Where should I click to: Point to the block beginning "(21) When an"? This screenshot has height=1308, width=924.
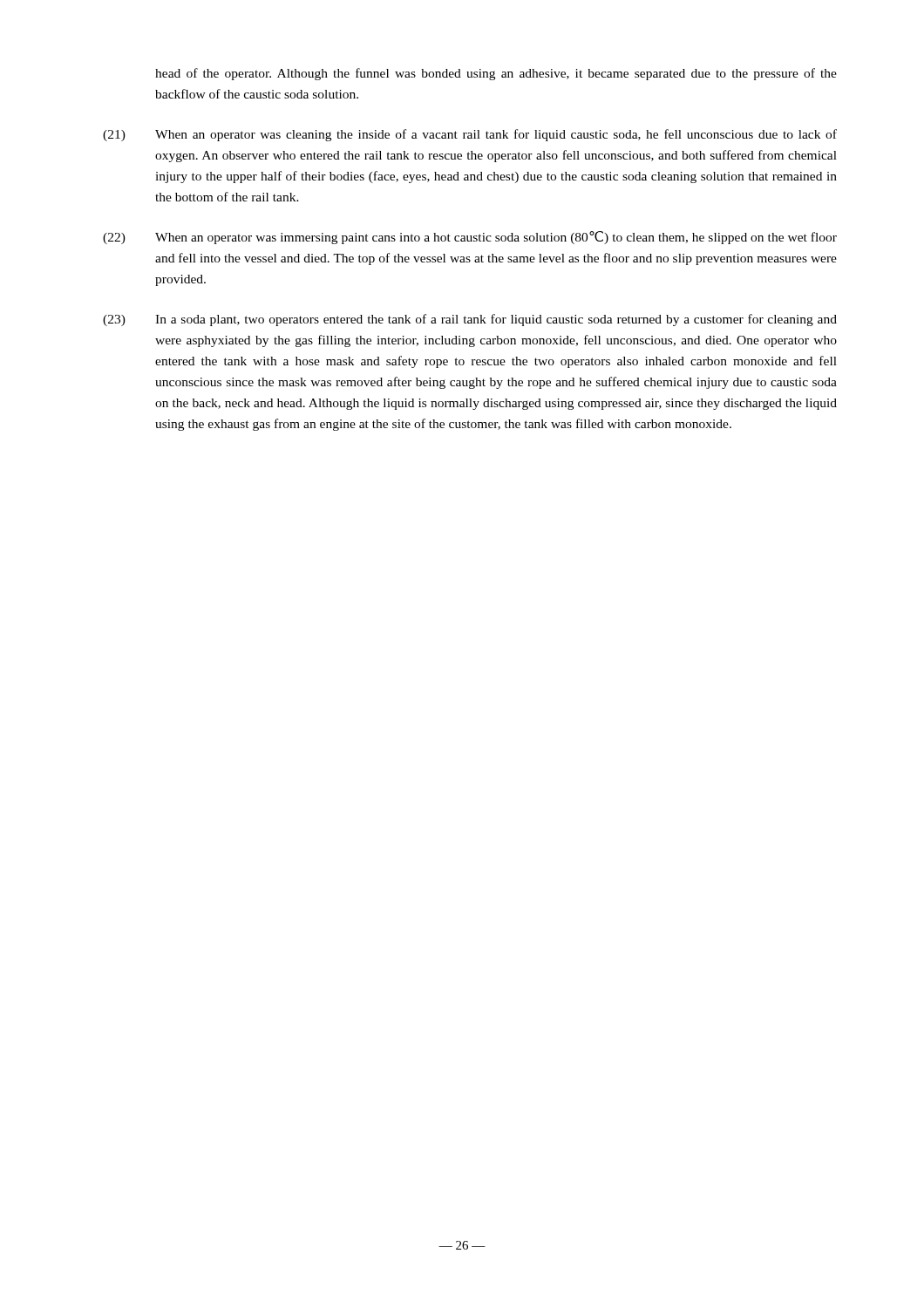(x=470, y=166)
